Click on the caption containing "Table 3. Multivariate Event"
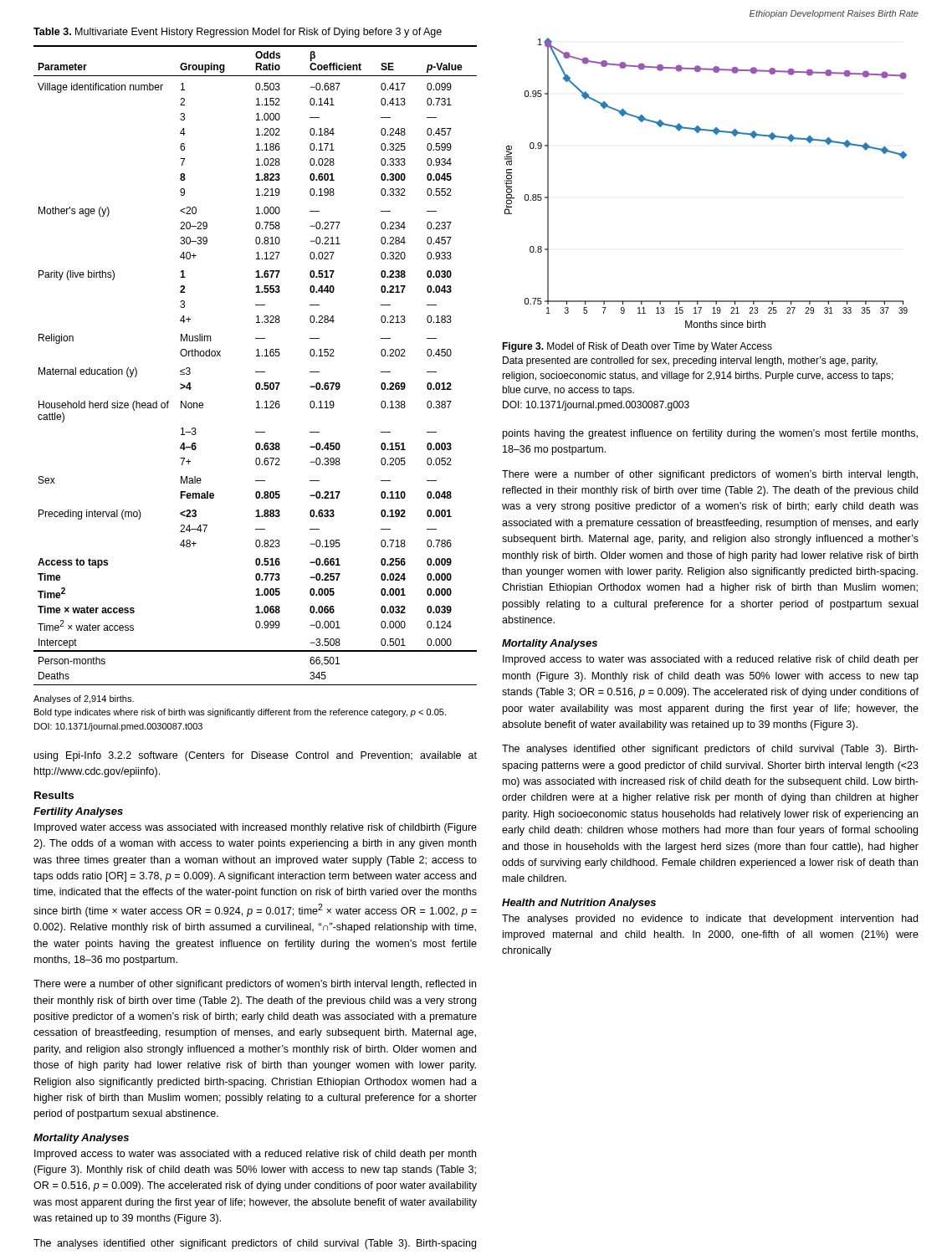Image resolution: width=952 pixels, height=1255 pixels. click(x=238, y=32)
